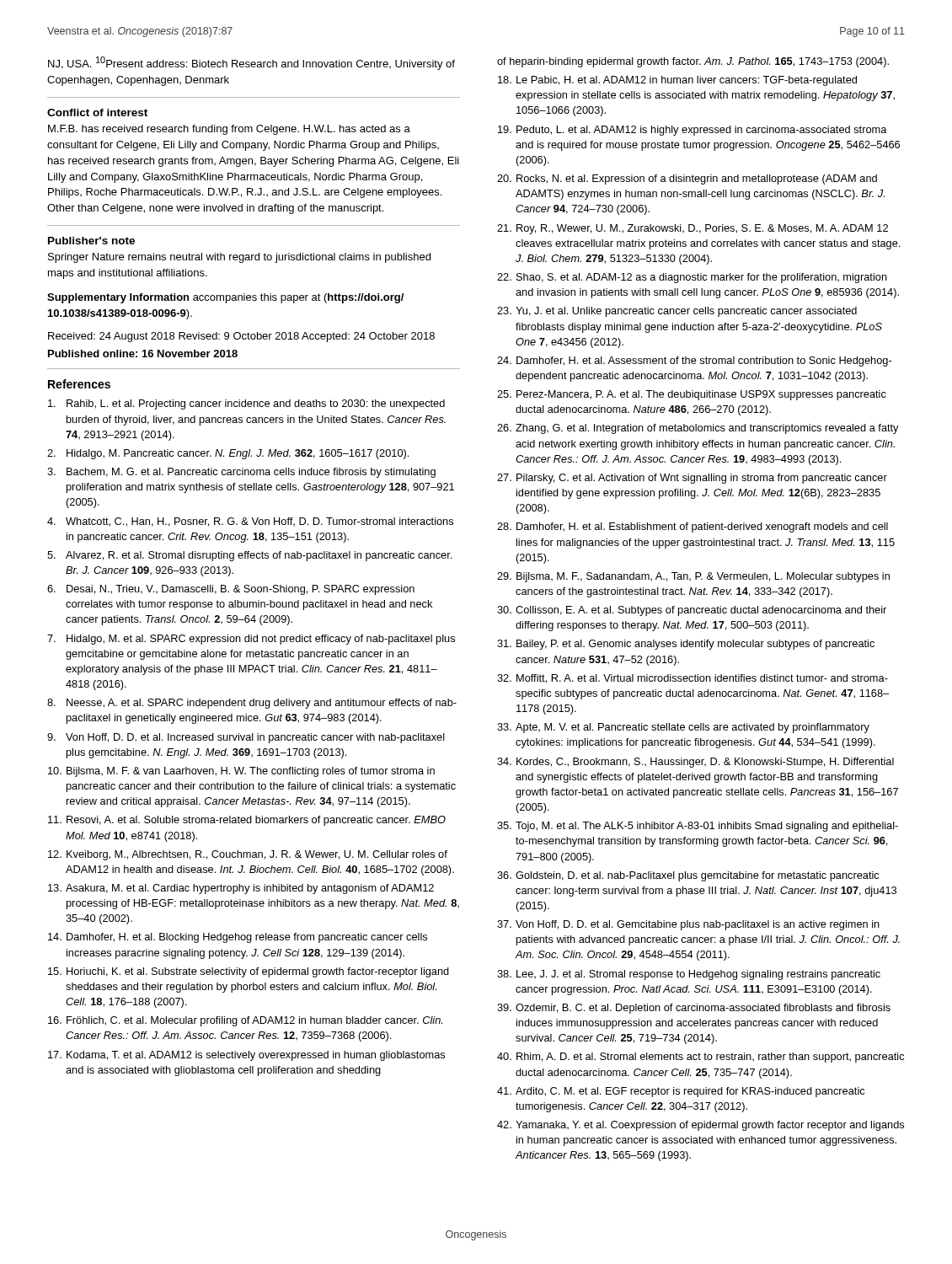Image resolution: width=952 pixels, height=1264 pixels.
Task: Find the text block that says "Supplementary Information accompanies this paper at"
Action: 254,306
